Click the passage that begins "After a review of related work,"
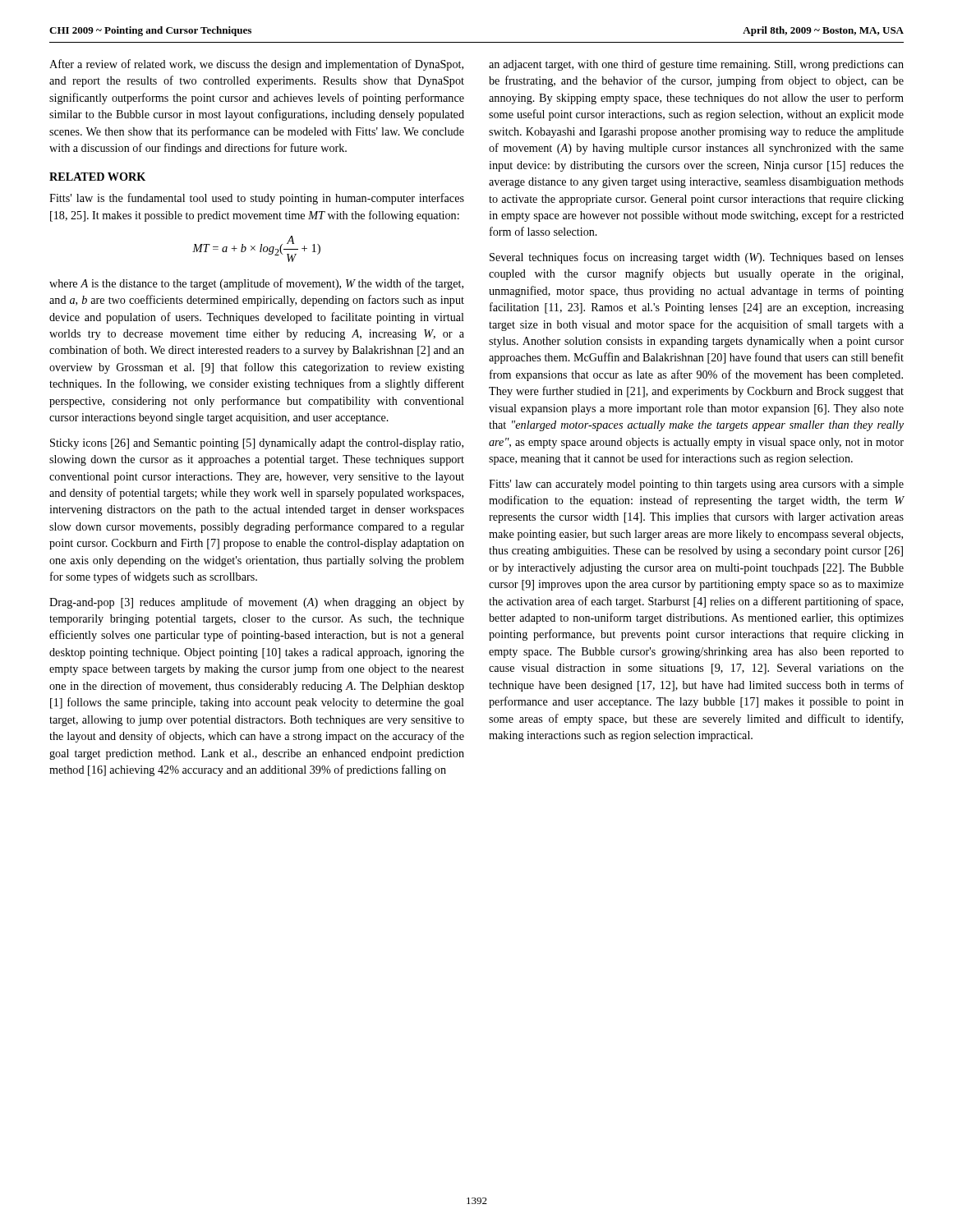Viewport: 953px width, 1232px height. point(257,106)
